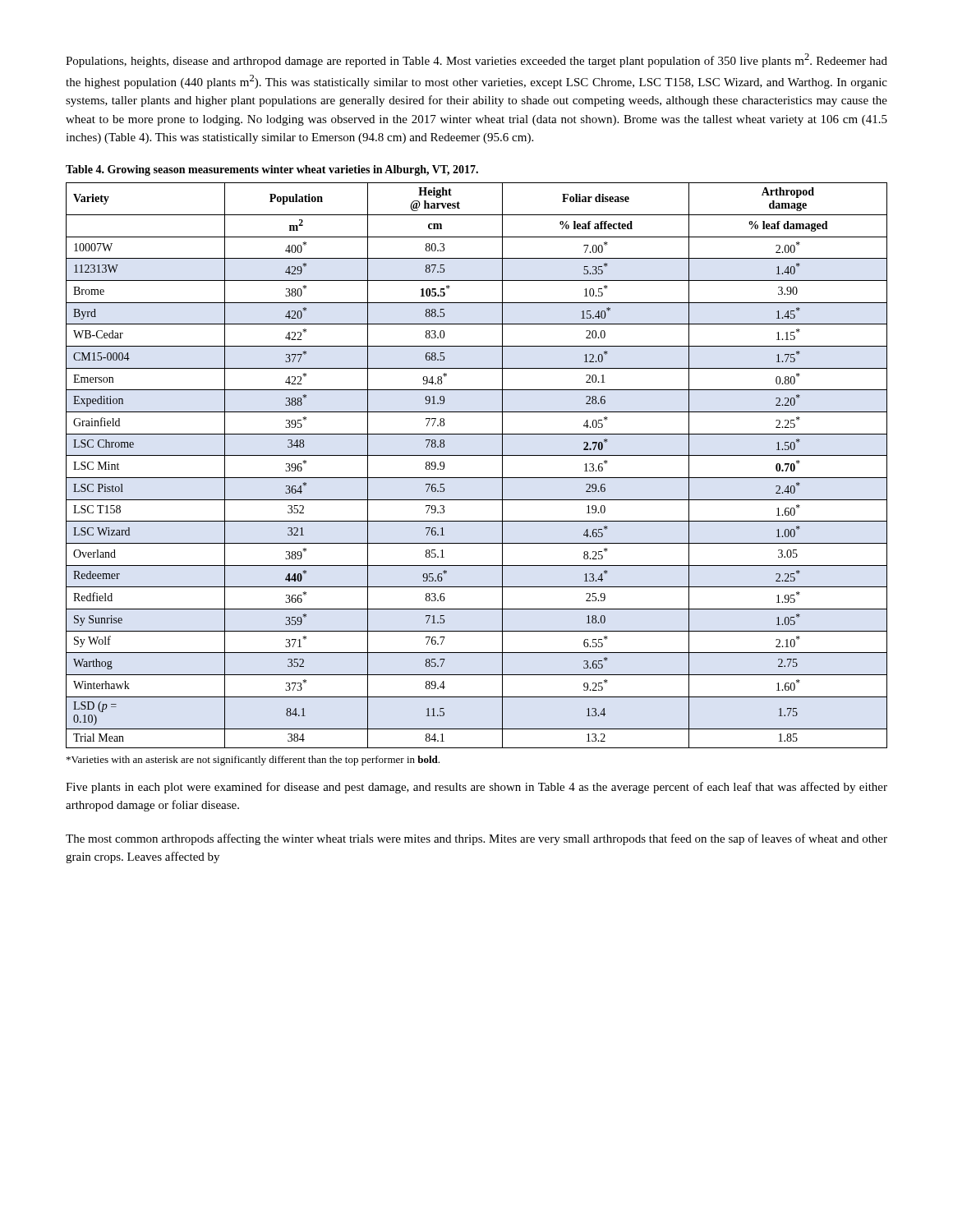
Task: Point to the block beginning "Varieties with an asterisk are not"
Action: (253, 759)
